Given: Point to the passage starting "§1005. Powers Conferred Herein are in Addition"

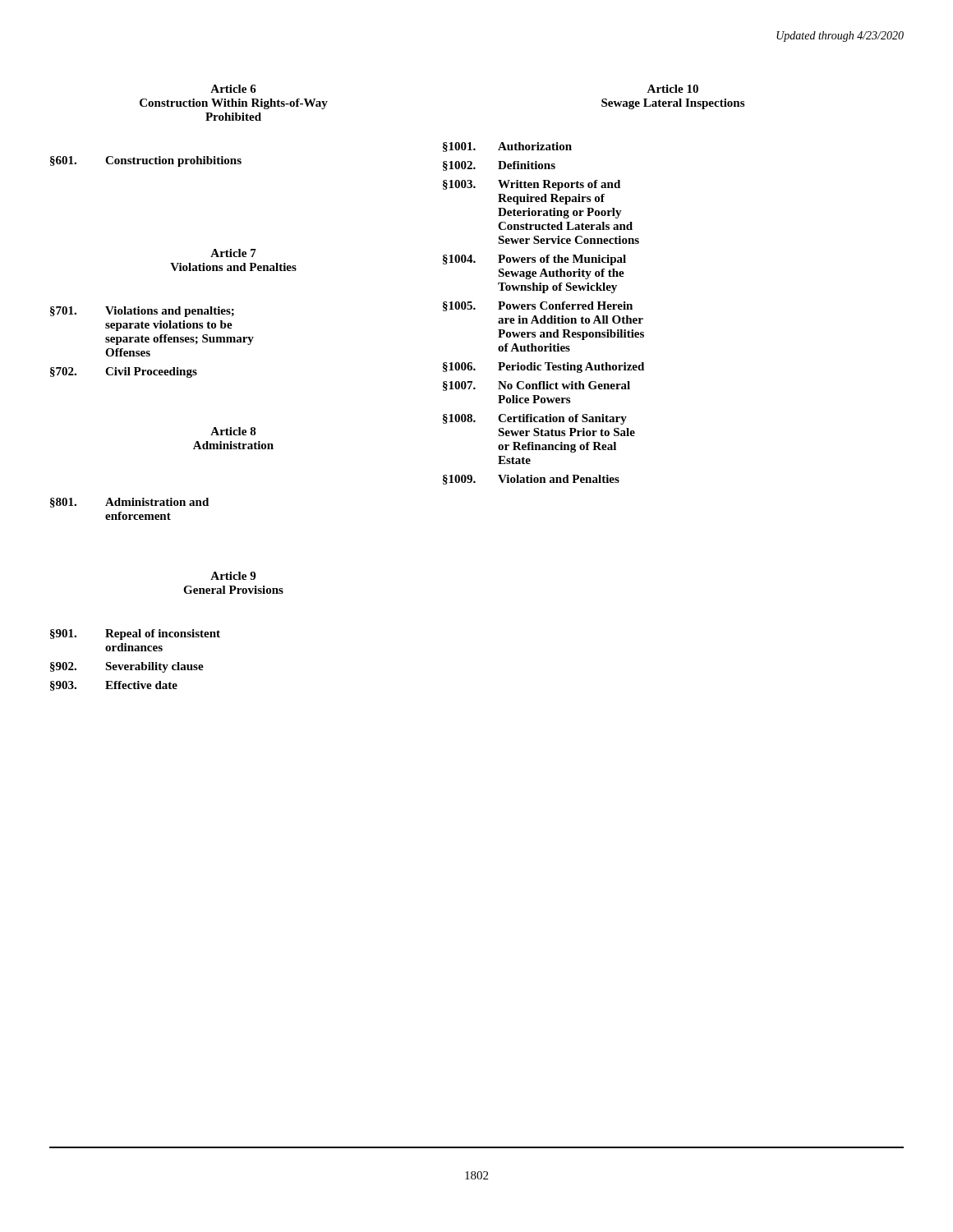Looking at the screenshot, I should click(x=538, y=306).
